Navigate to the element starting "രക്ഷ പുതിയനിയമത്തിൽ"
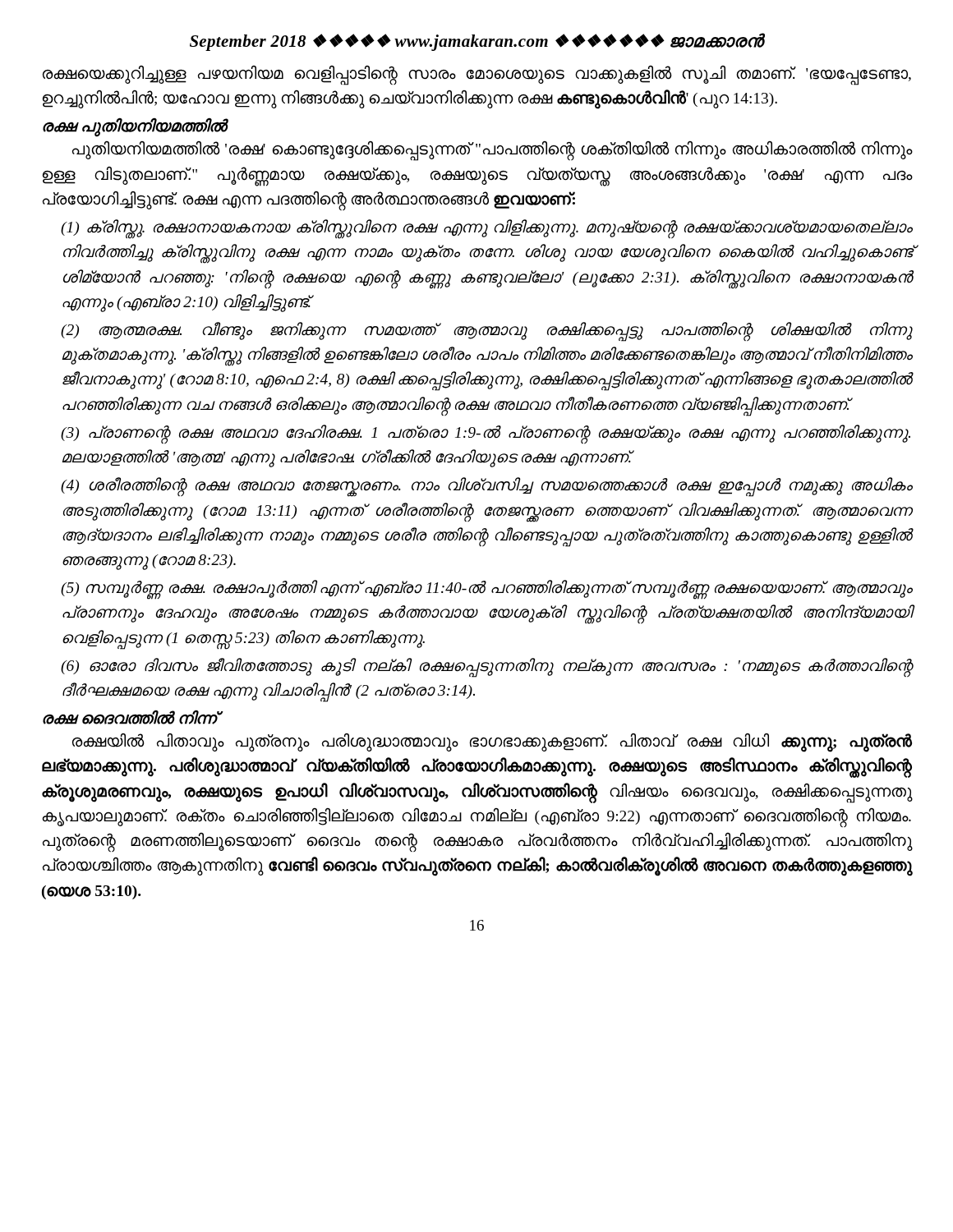This screenshot has width=953, height=1232. pyautogui.click(x=134, y=126)
